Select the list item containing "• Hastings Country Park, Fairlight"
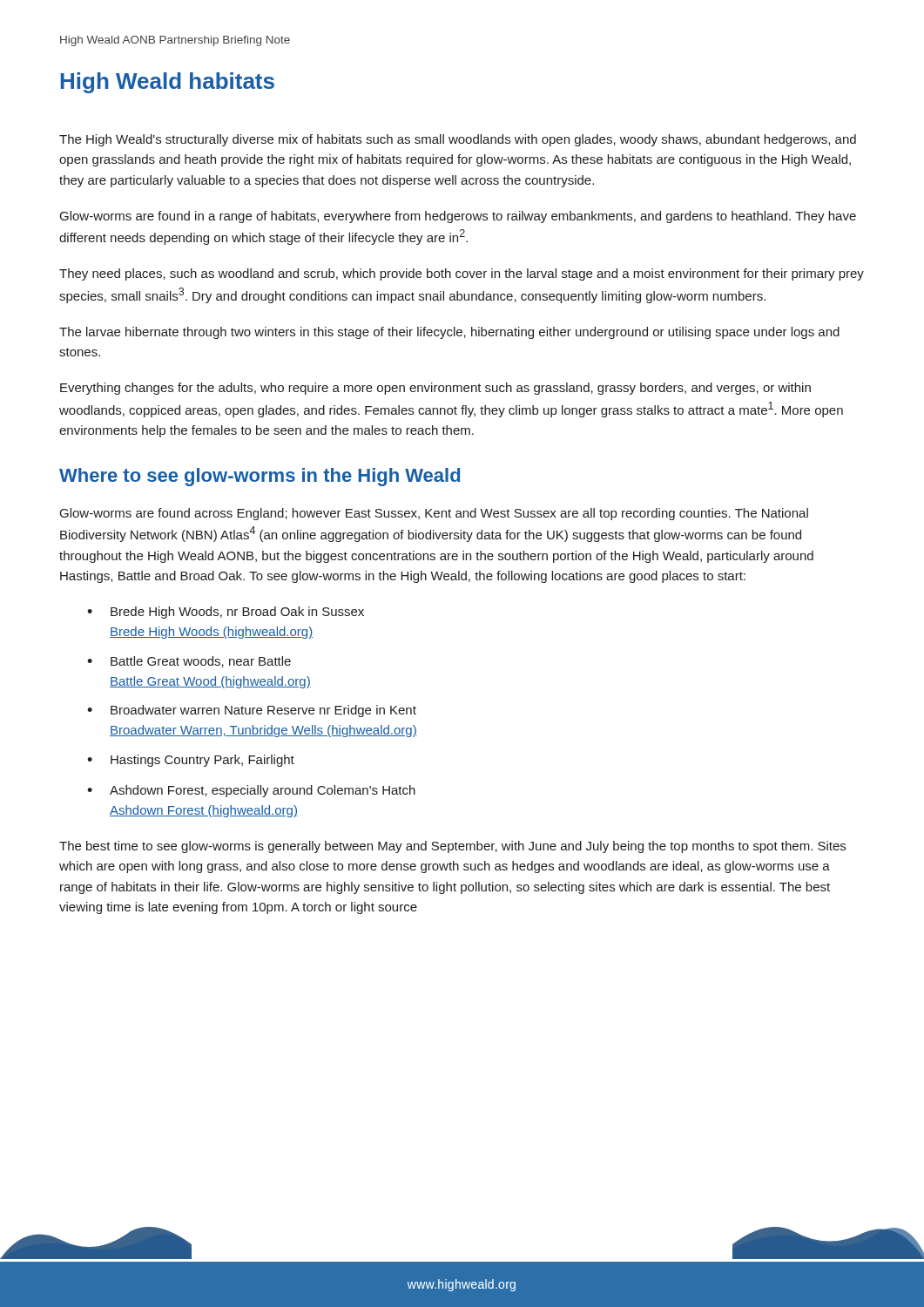924x1307 pixels. pos(191,761)
